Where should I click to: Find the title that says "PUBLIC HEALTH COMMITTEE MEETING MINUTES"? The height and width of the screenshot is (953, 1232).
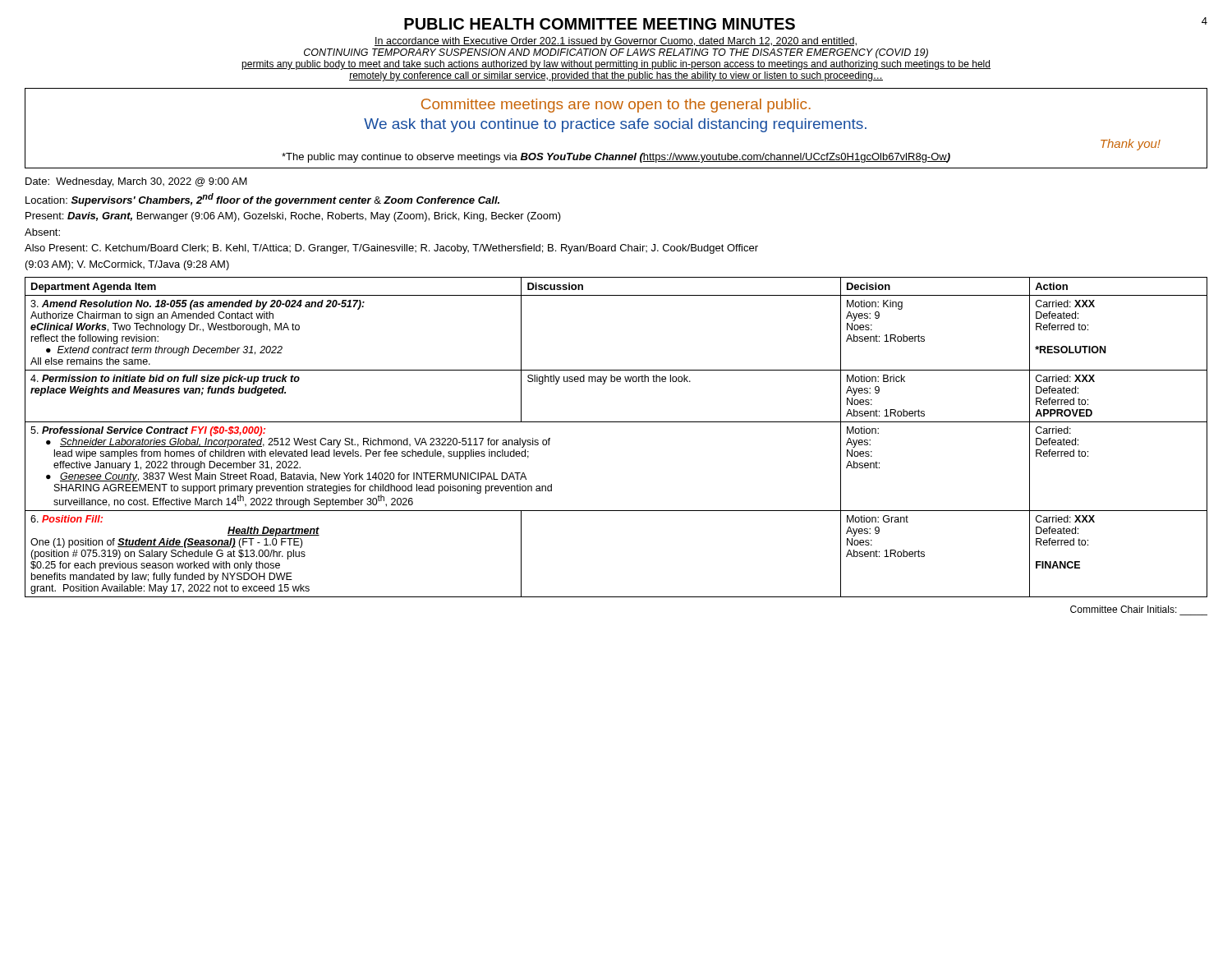tap(600, 24)
